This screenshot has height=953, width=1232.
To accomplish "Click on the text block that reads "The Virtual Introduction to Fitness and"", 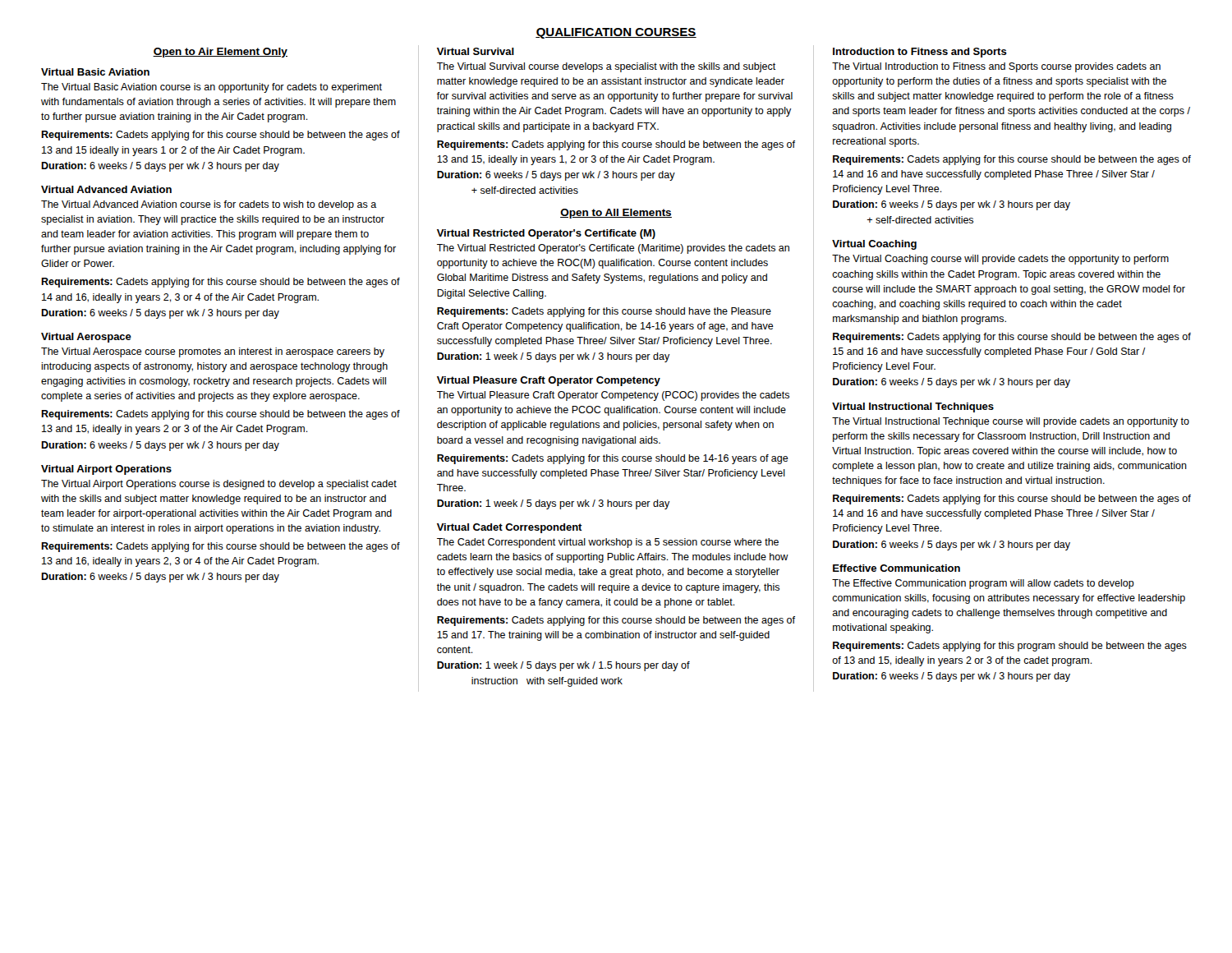I will [1011, 104].
